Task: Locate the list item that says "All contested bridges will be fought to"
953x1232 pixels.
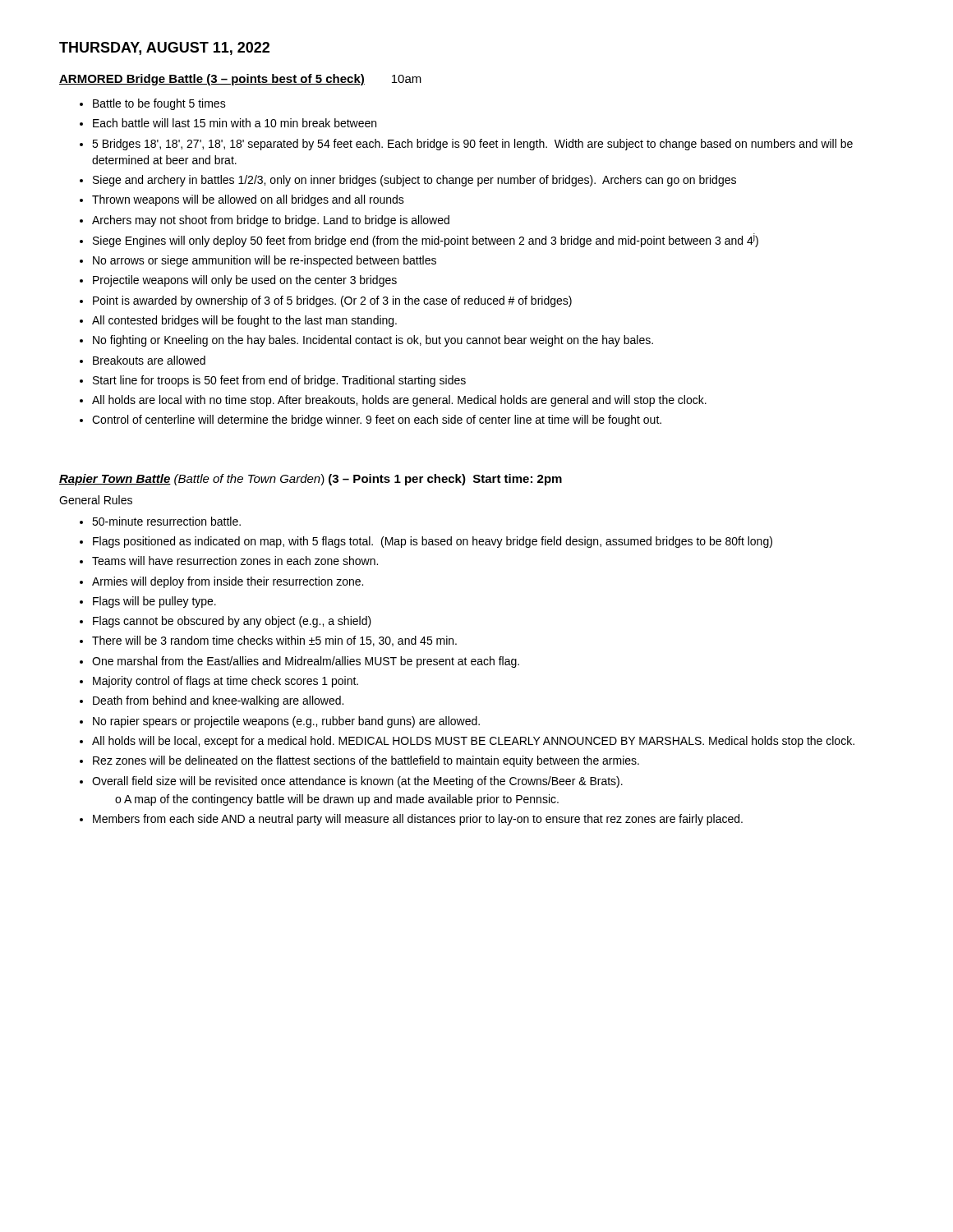Action: 245,320
